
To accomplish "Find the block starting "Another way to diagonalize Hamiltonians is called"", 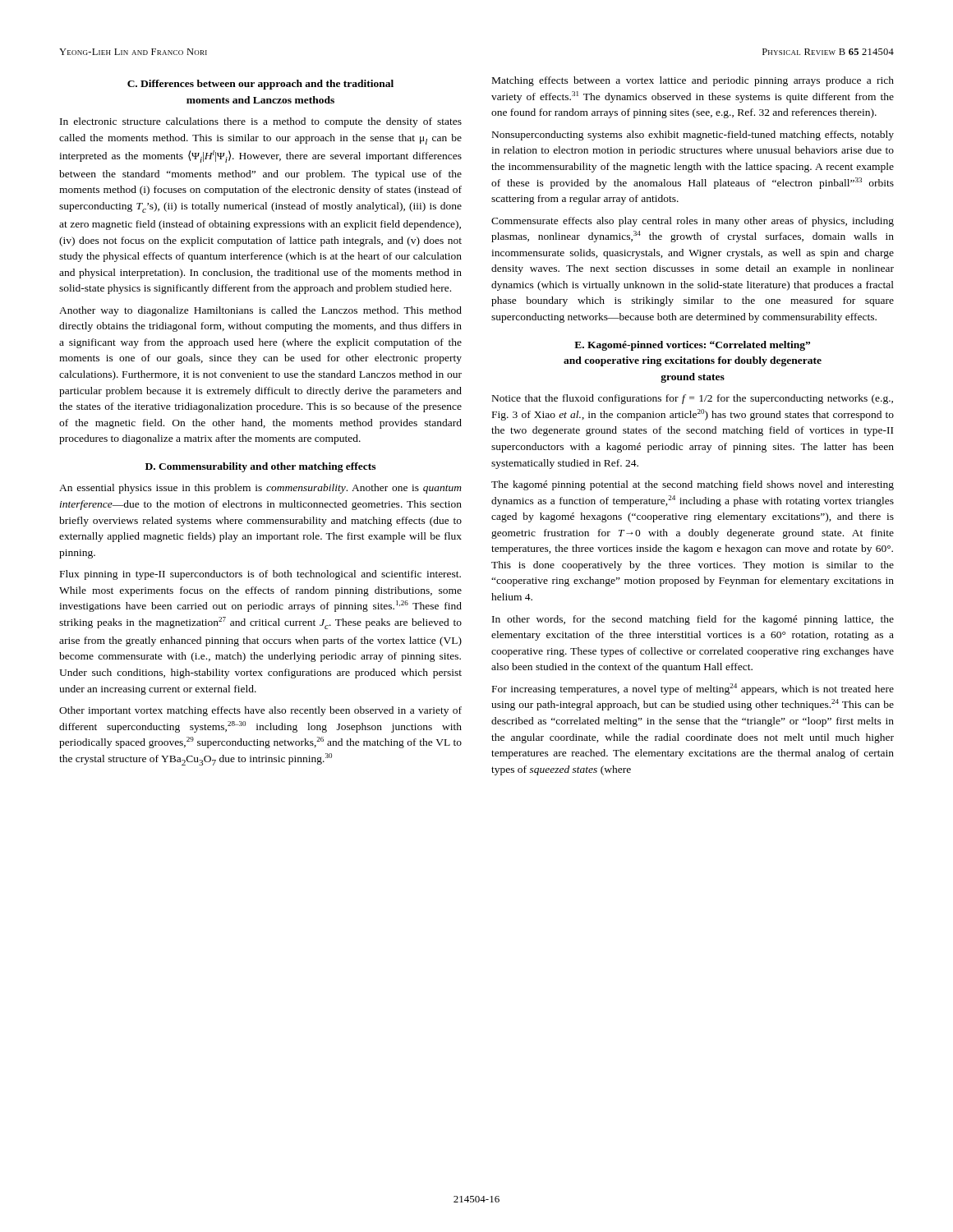I will [260, 374].
